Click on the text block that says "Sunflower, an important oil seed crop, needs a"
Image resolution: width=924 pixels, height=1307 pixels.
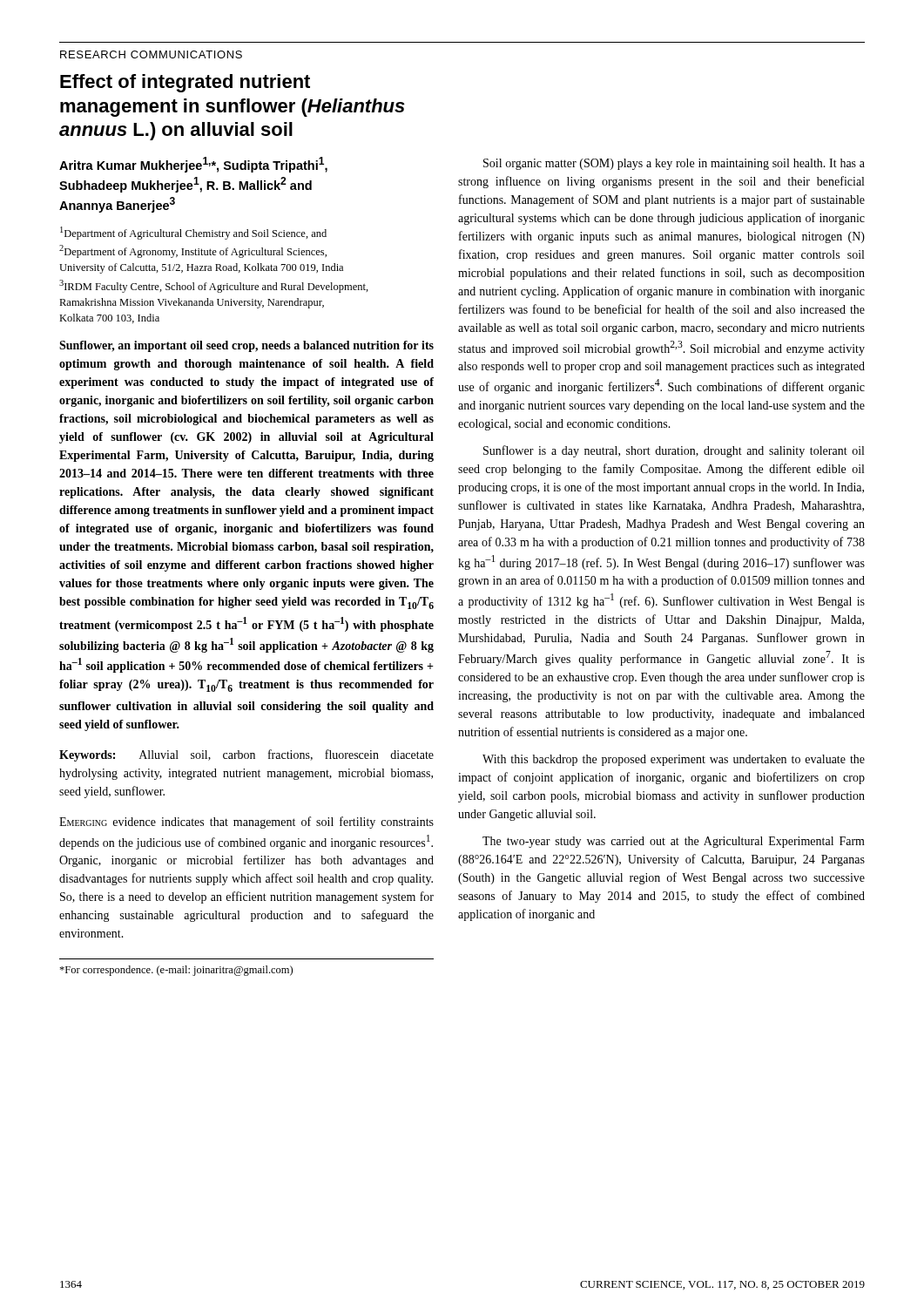[246, 535]
